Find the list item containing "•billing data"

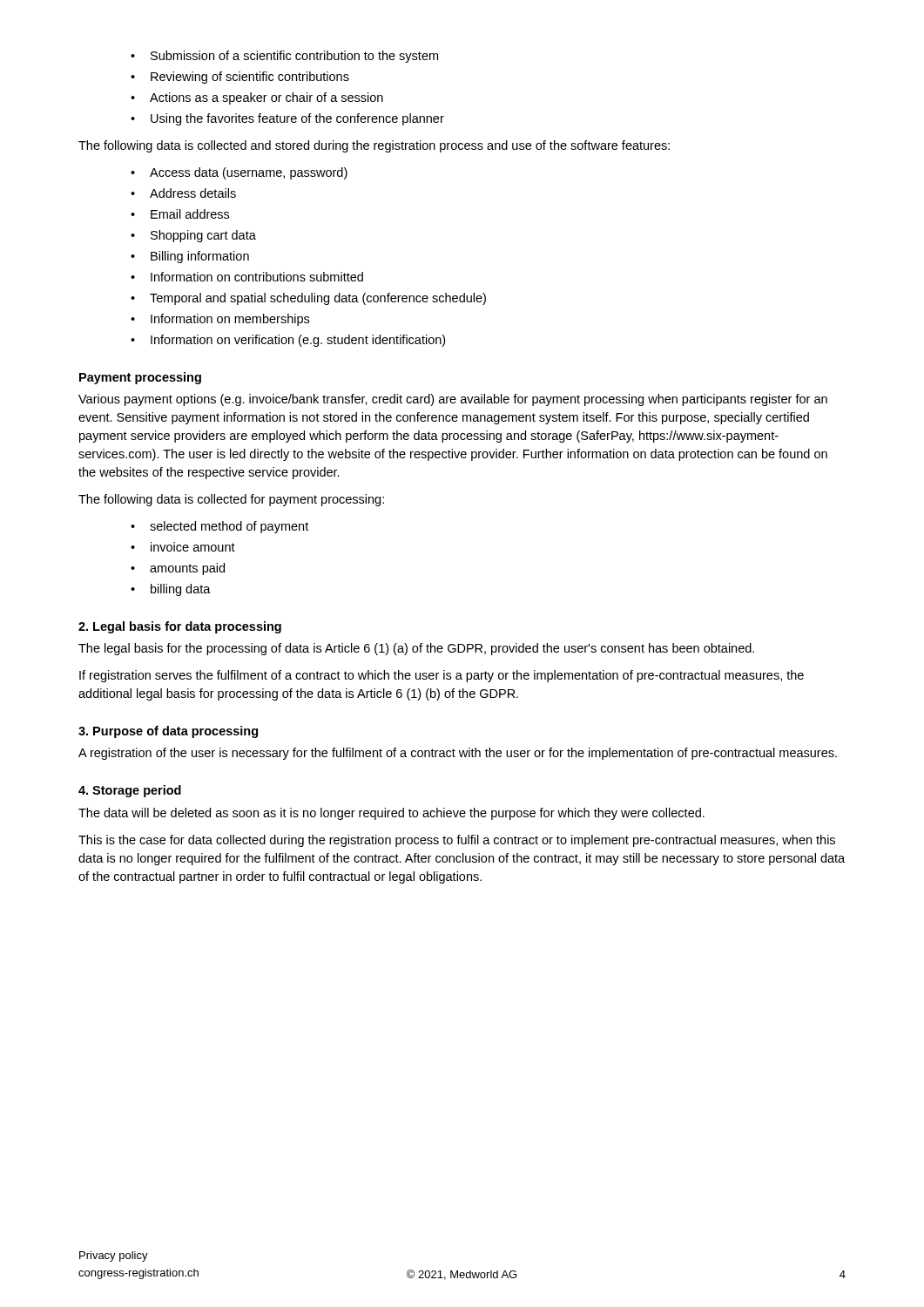[170, 590]
